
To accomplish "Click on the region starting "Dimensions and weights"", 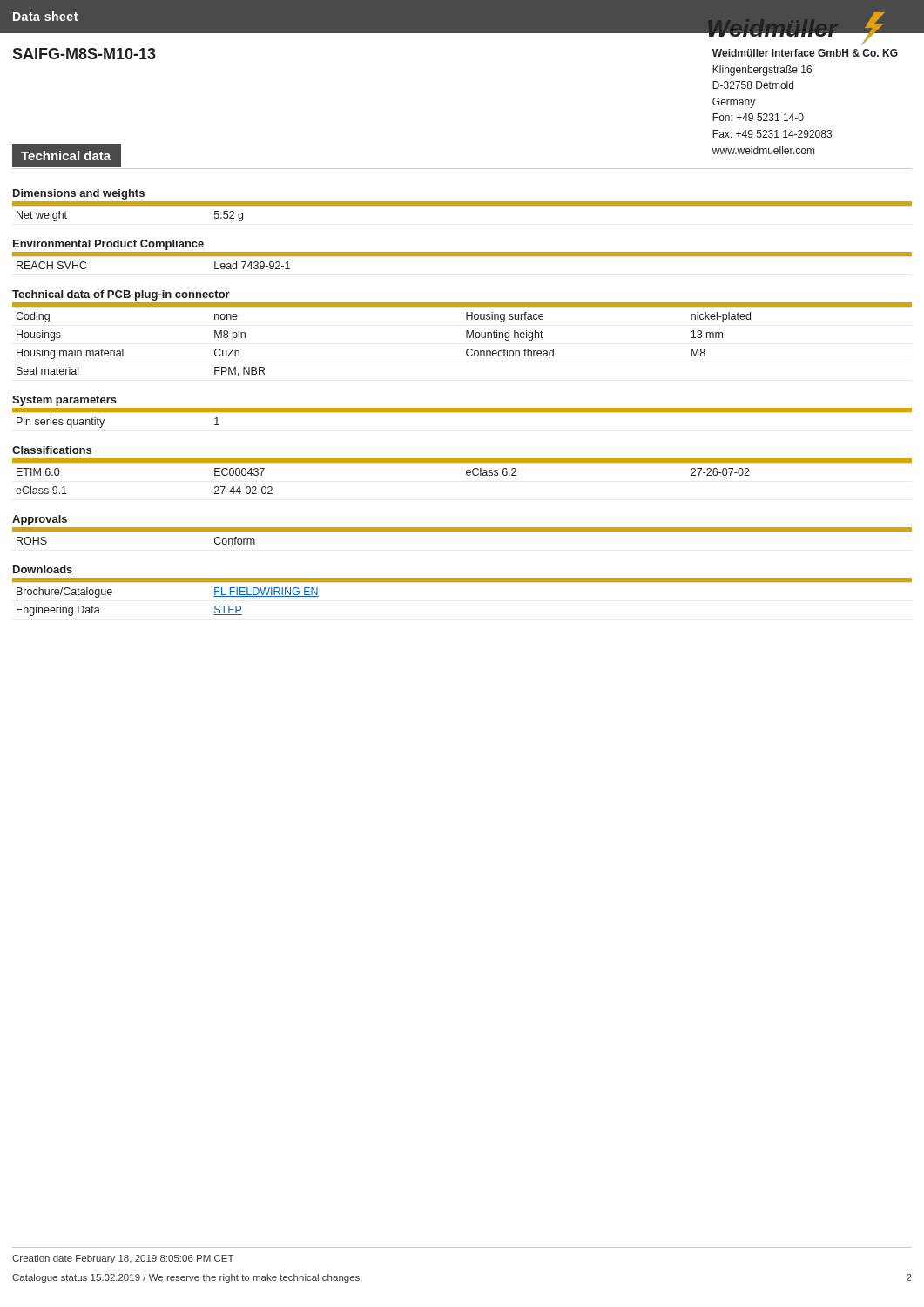I will [x=79, y=193].
